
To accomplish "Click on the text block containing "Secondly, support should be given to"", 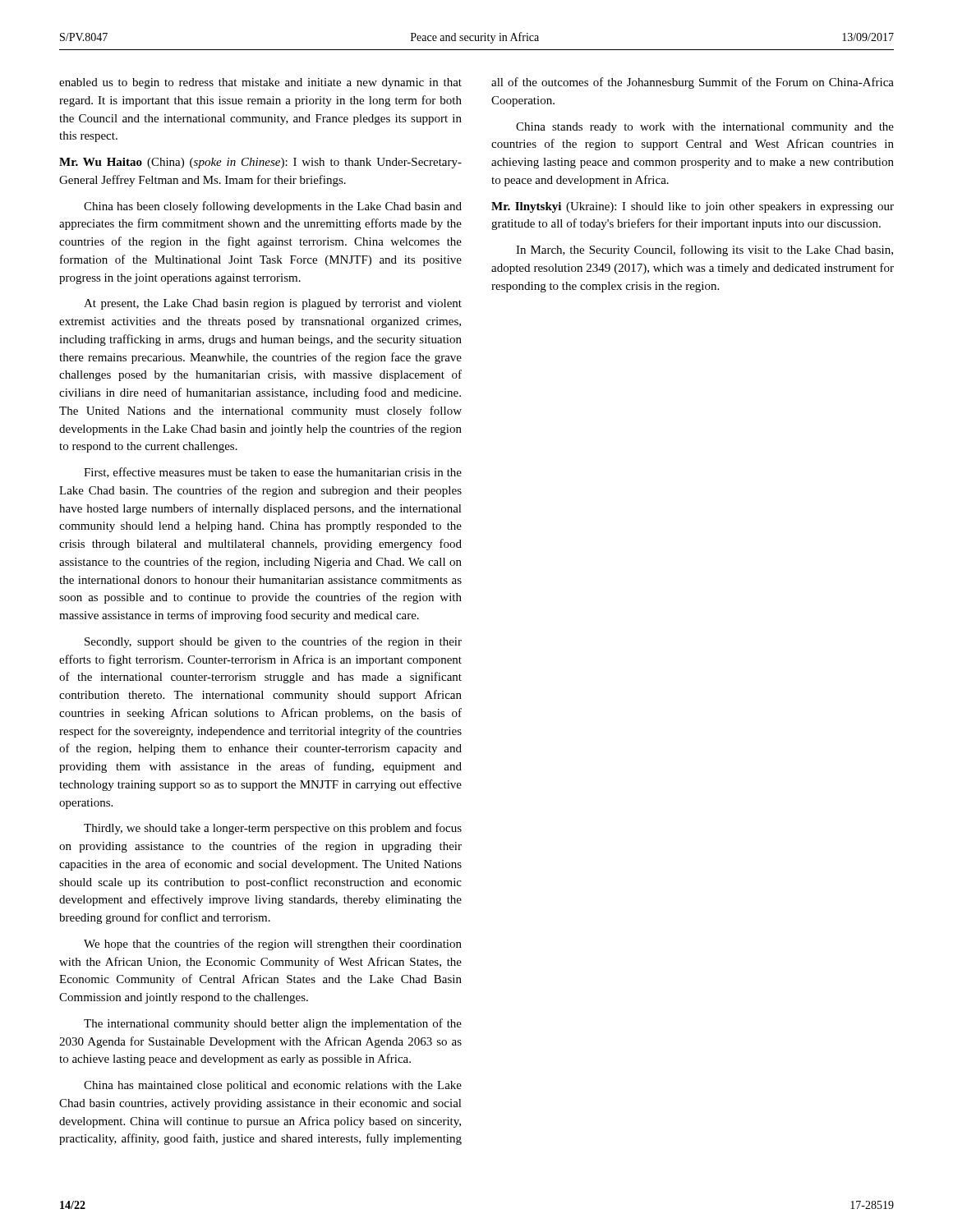I will pos(260,722).
